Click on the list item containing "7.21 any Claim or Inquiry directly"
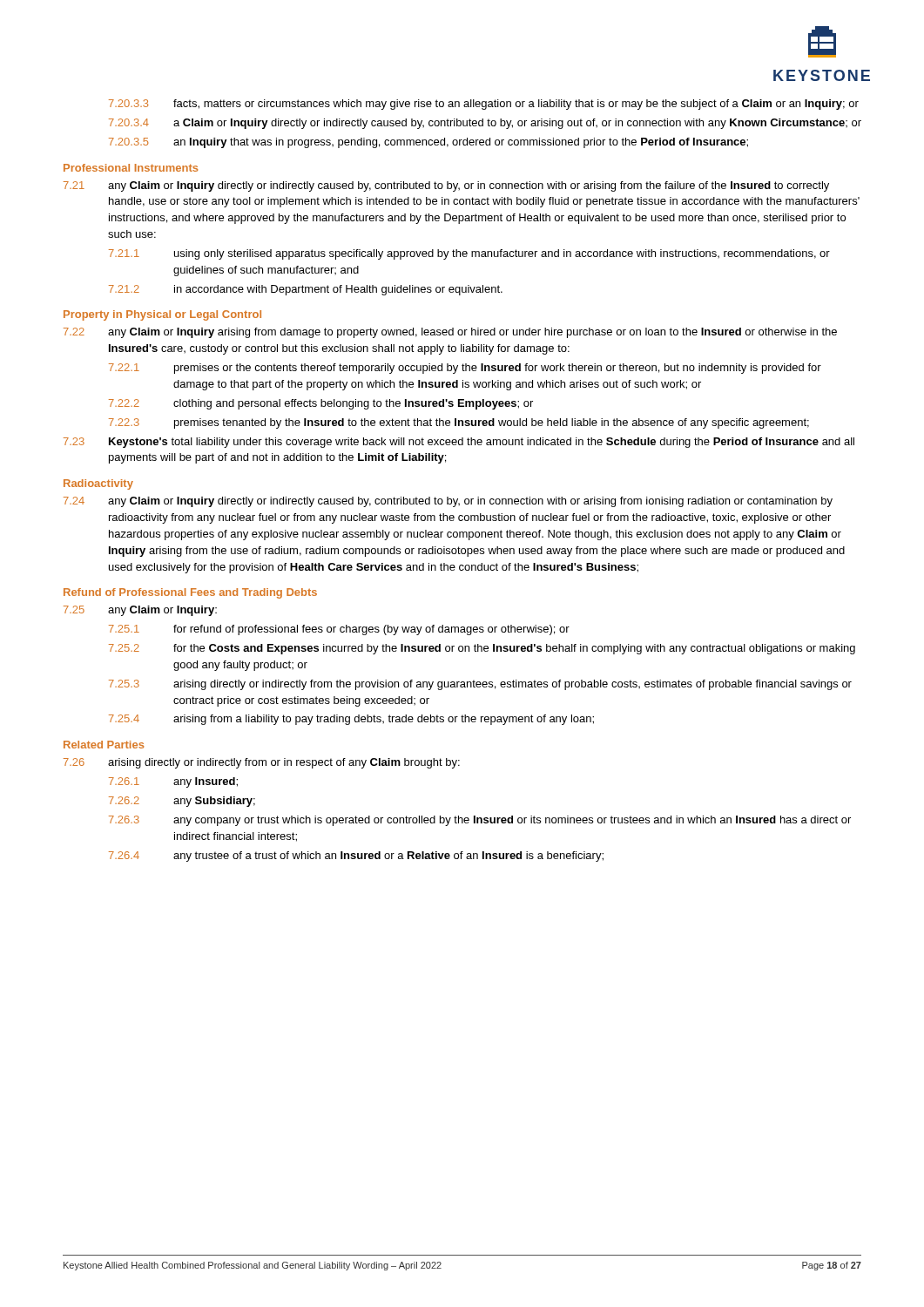 462,210
